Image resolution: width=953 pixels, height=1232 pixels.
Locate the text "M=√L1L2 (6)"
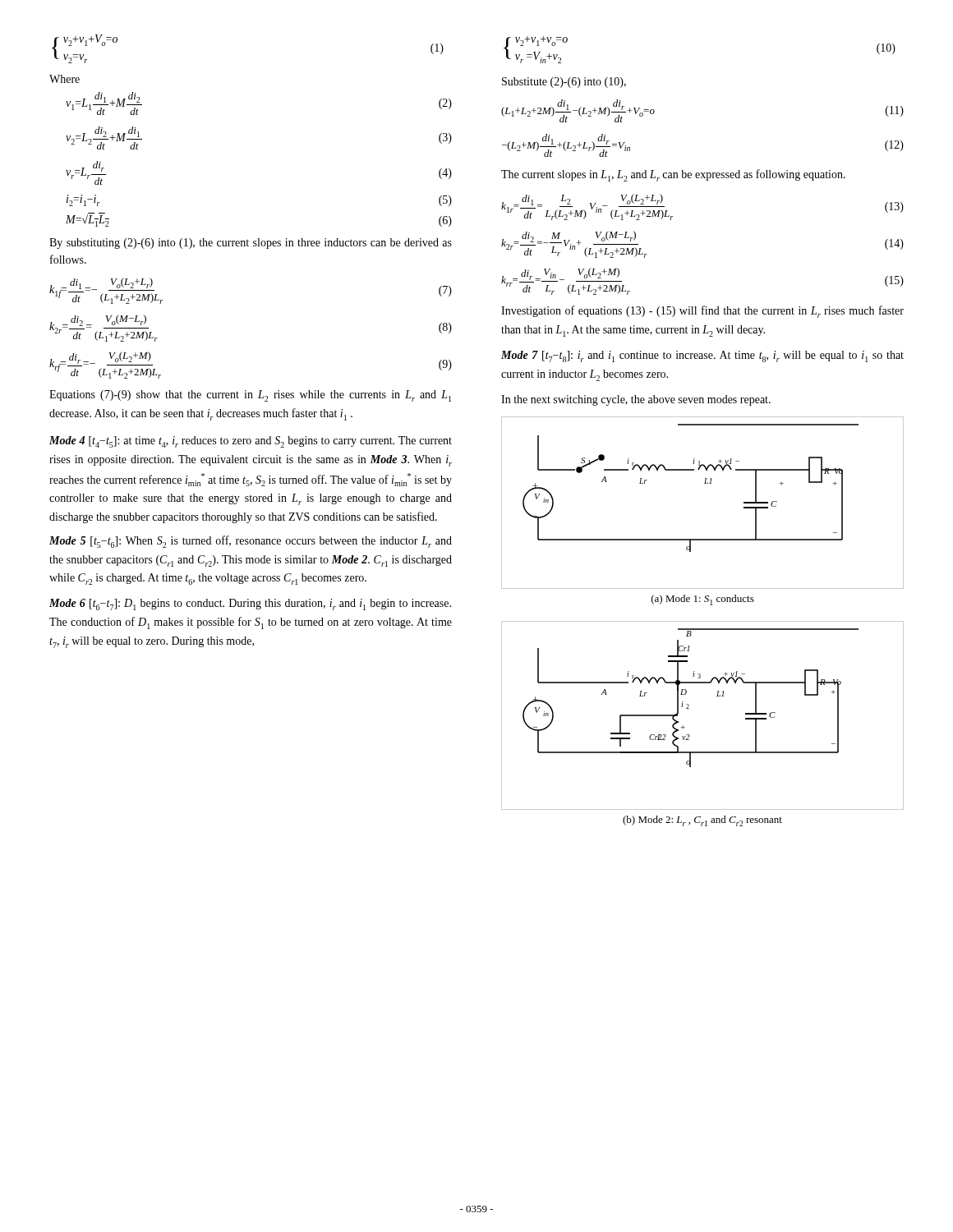pyautogui.click(x=96, y=219)
